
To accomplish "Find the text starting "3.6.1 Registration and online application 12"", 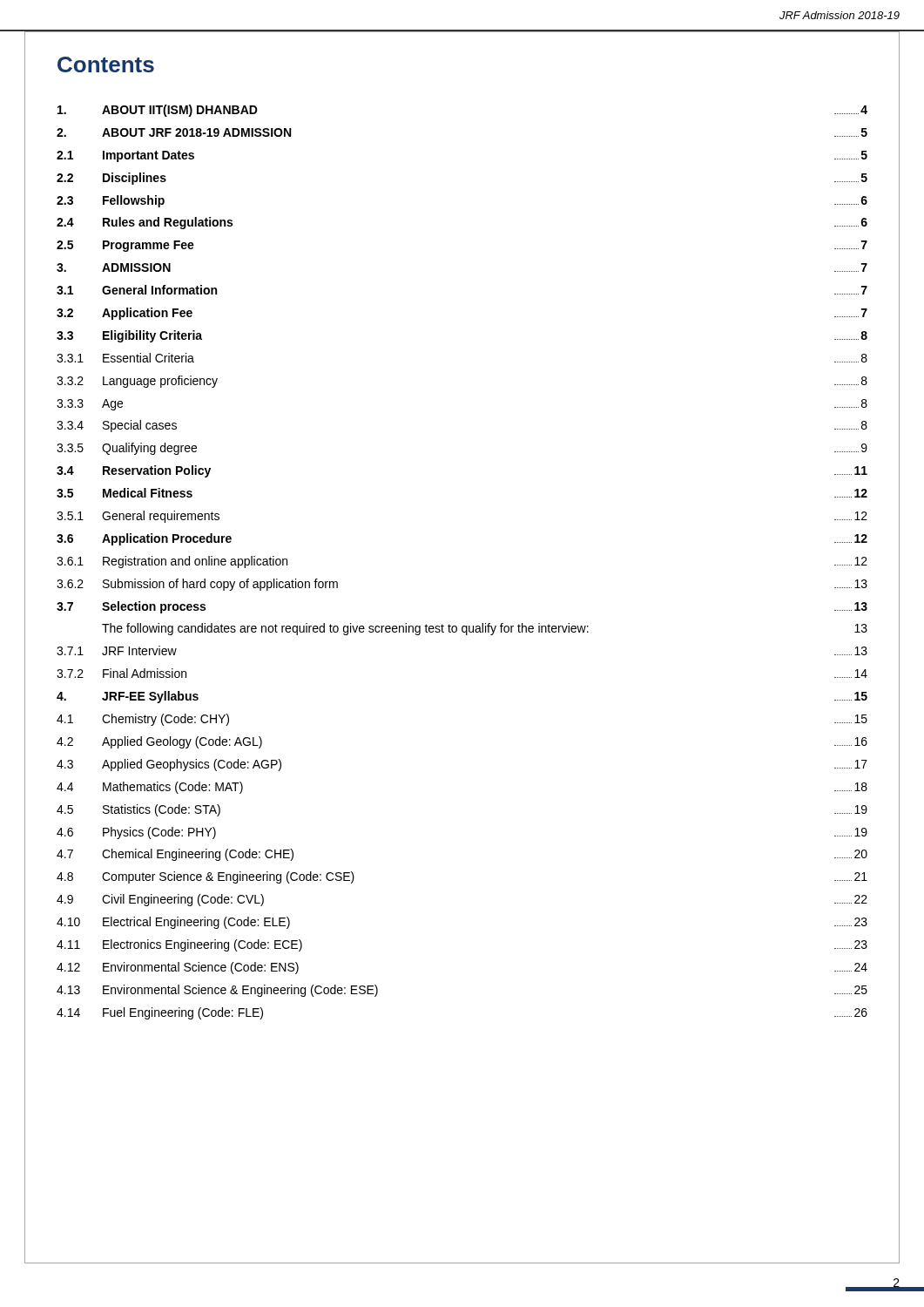I will click(x=69, y=561).
